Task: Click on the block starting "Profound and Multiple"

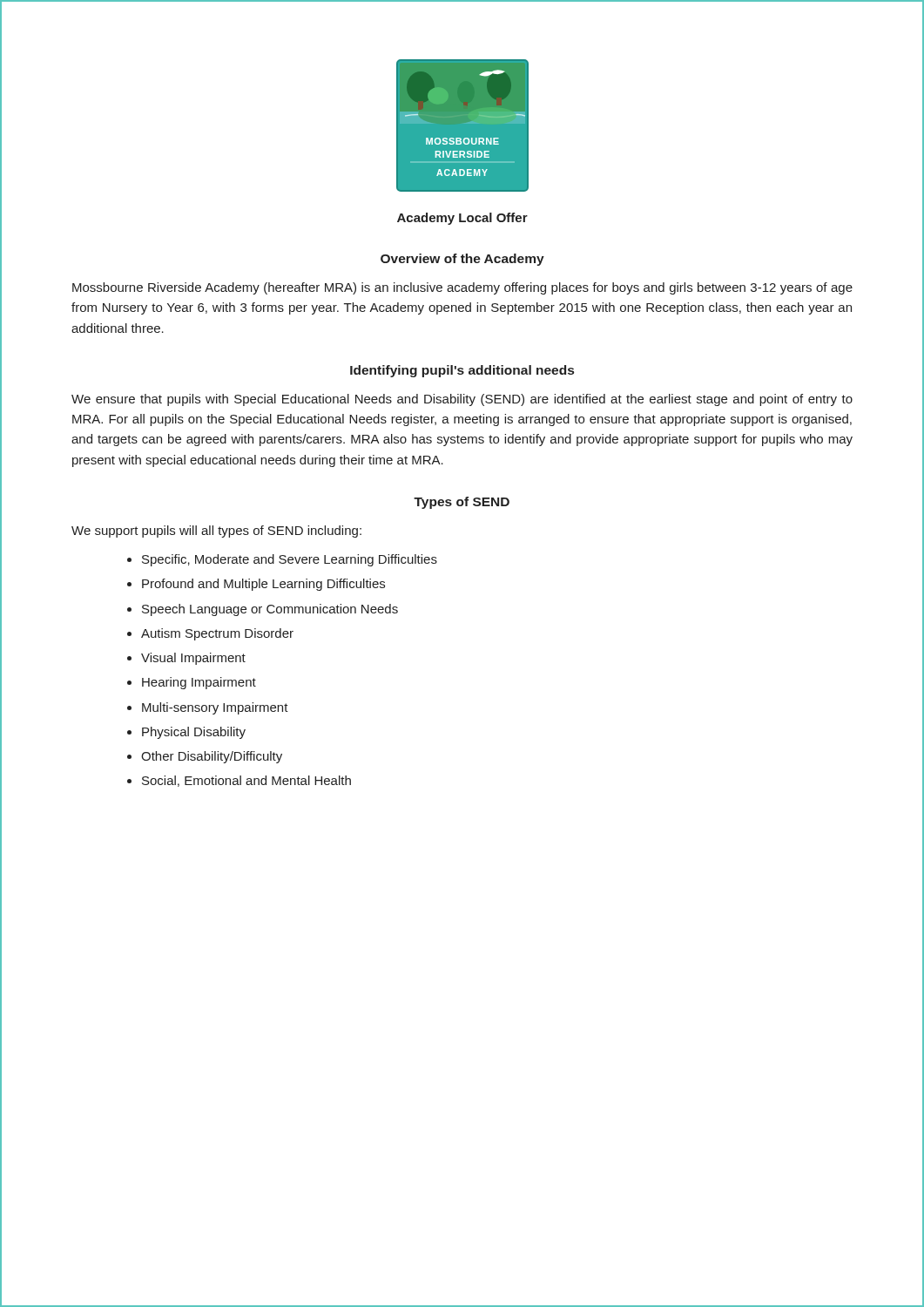Action: (263, 584)
